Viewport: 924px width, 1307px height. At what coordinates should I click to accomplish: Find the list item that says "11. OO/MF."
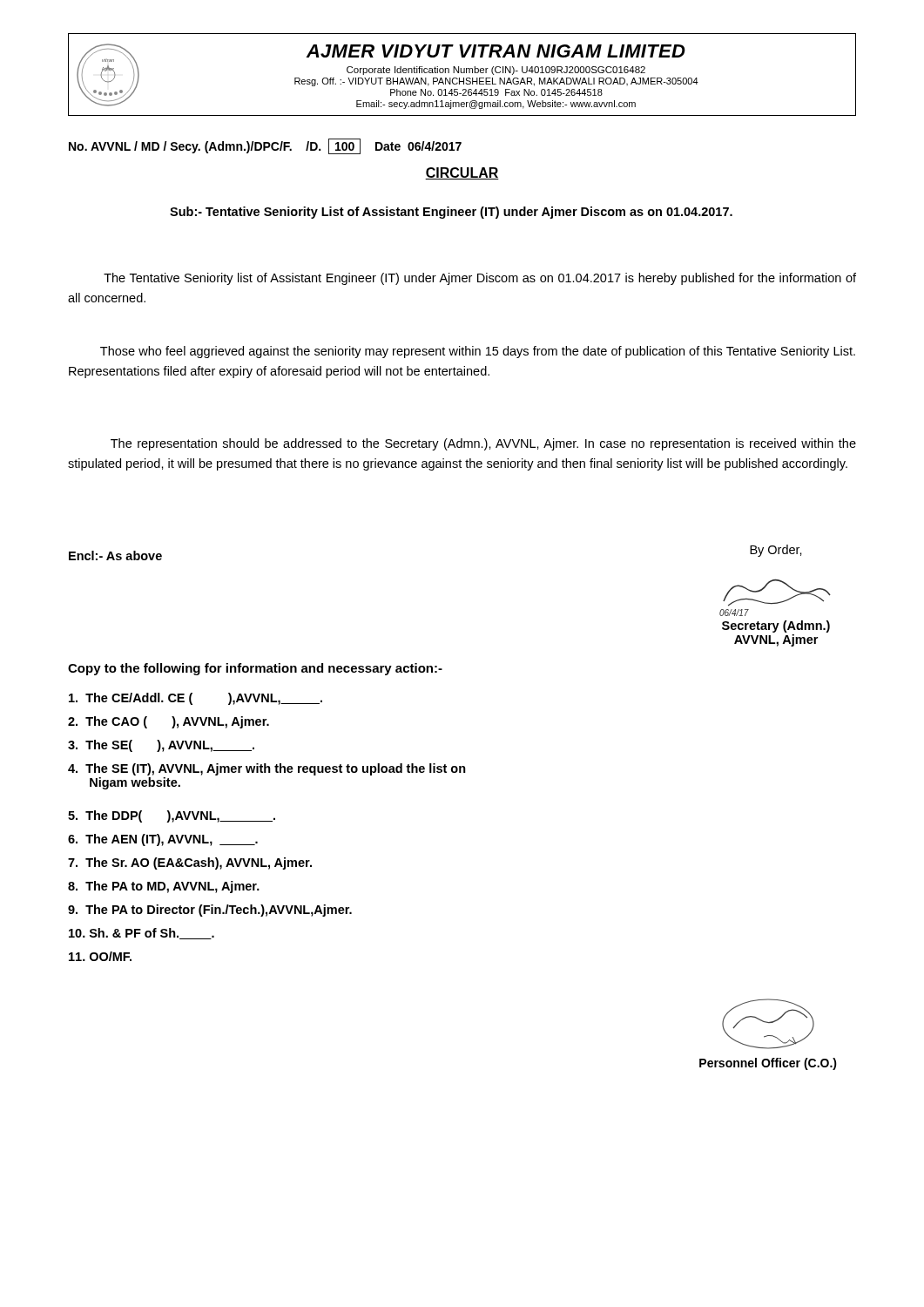click(x=100, y=957)
